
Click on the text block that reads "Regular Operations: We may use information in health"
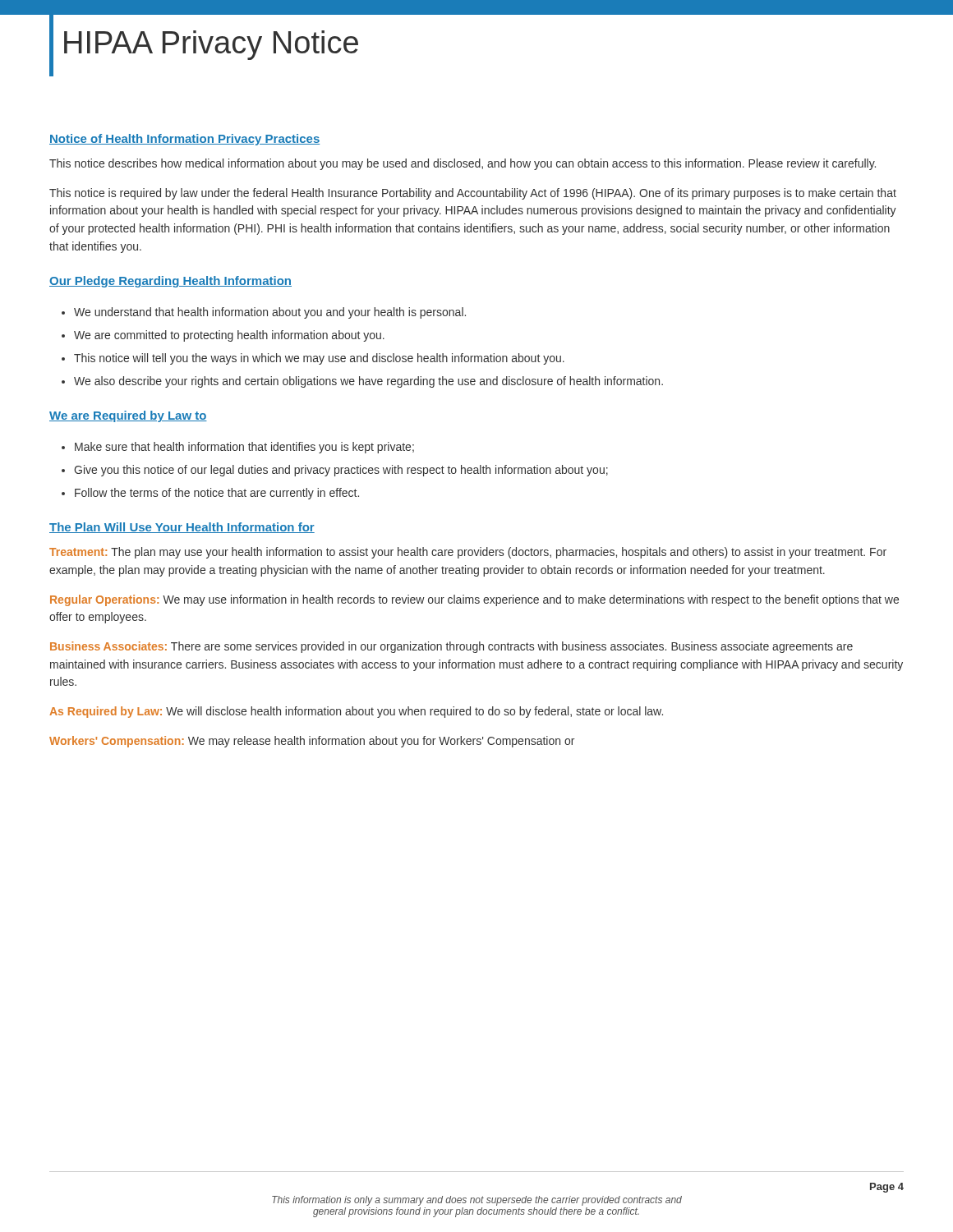coord(474,608)
